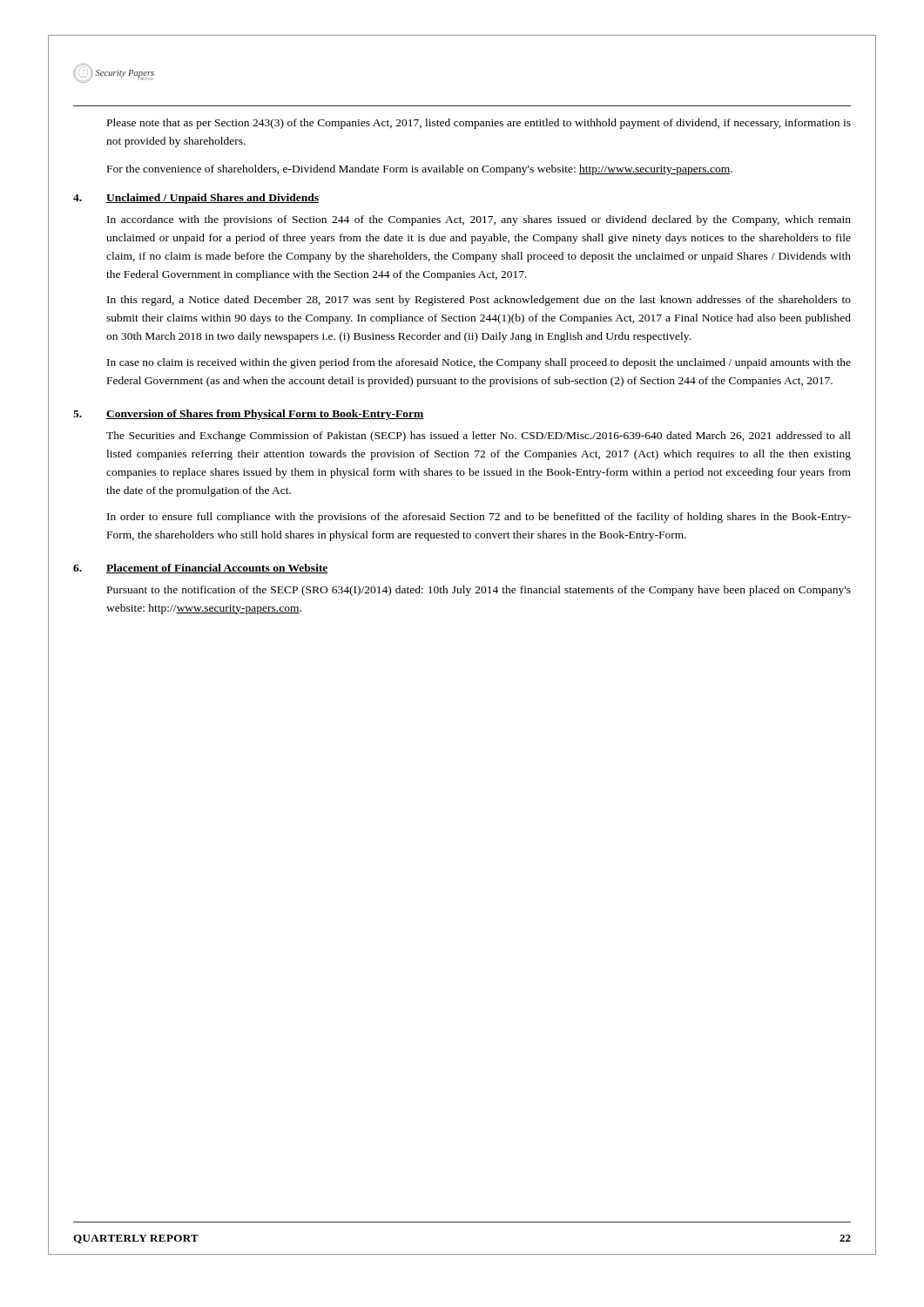Point to the text starting "In order to ensure full compliance with"

[x=479, y=525]
